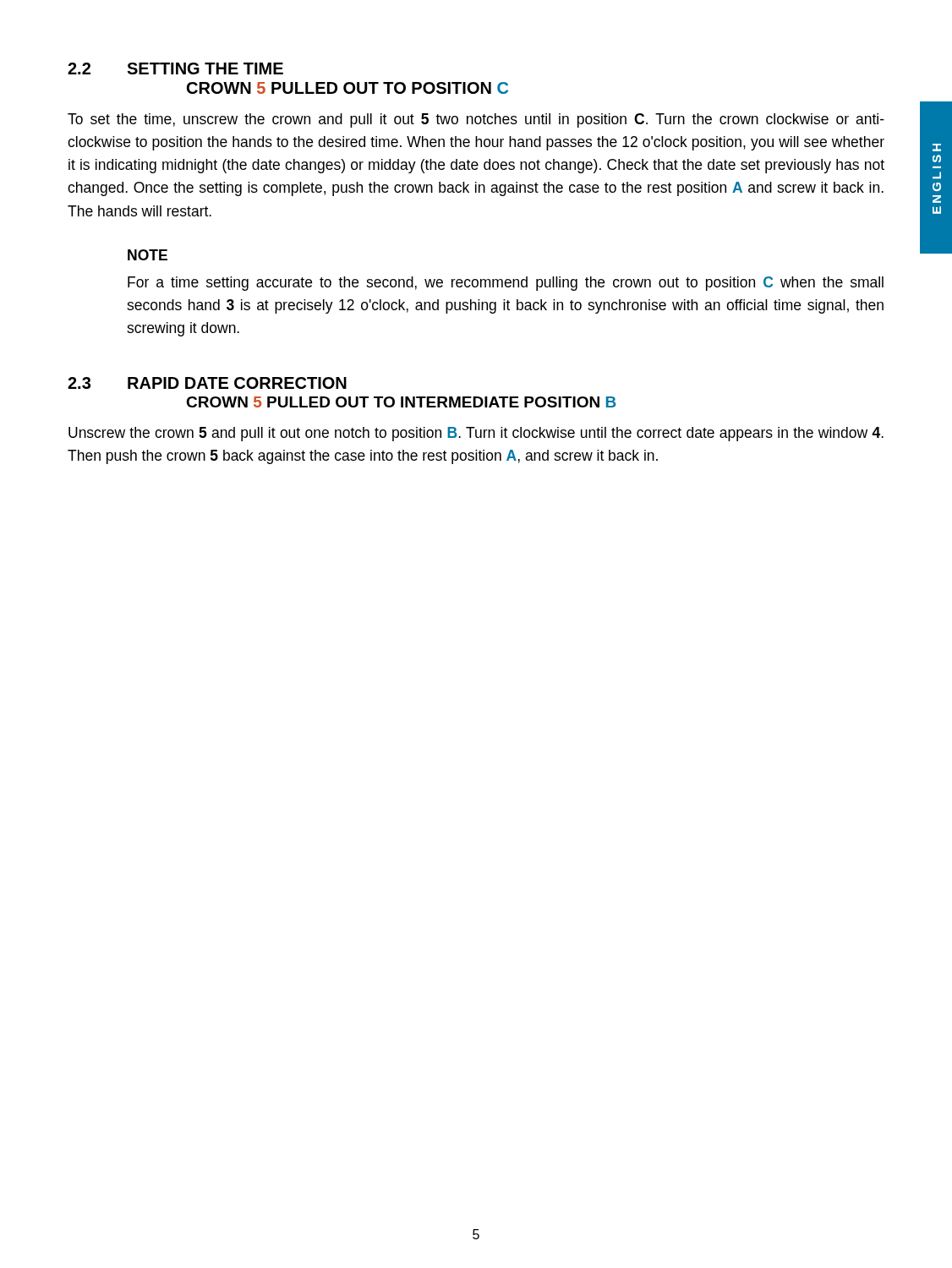Locate the text block containing "For a time setting accurate to the second,"
Screen dimensions: 1268x952
[506, 305]
